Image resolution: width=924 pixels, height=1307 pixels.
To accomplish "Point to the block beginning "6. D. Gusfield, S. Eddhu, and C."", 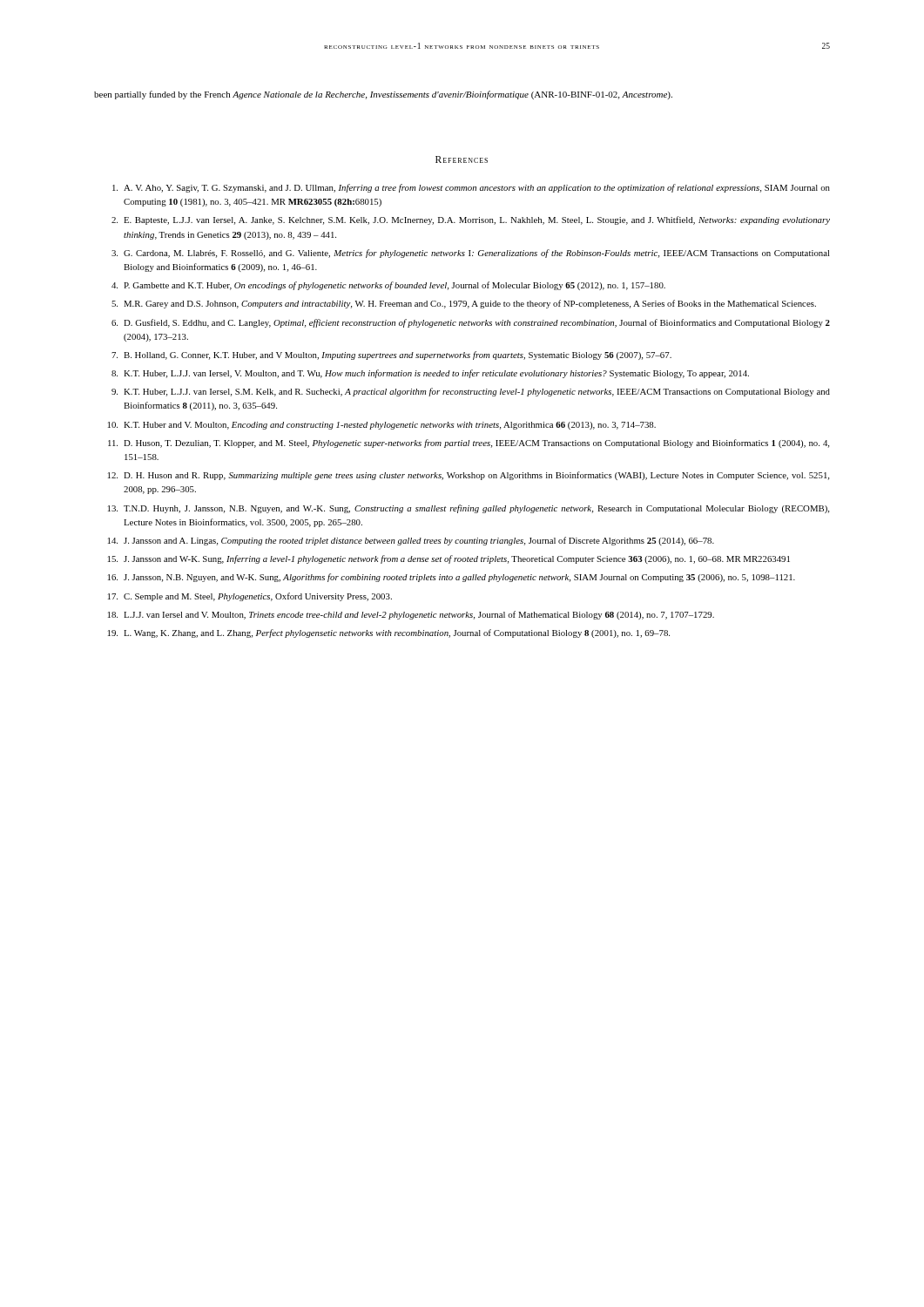I will pos(462,329).
